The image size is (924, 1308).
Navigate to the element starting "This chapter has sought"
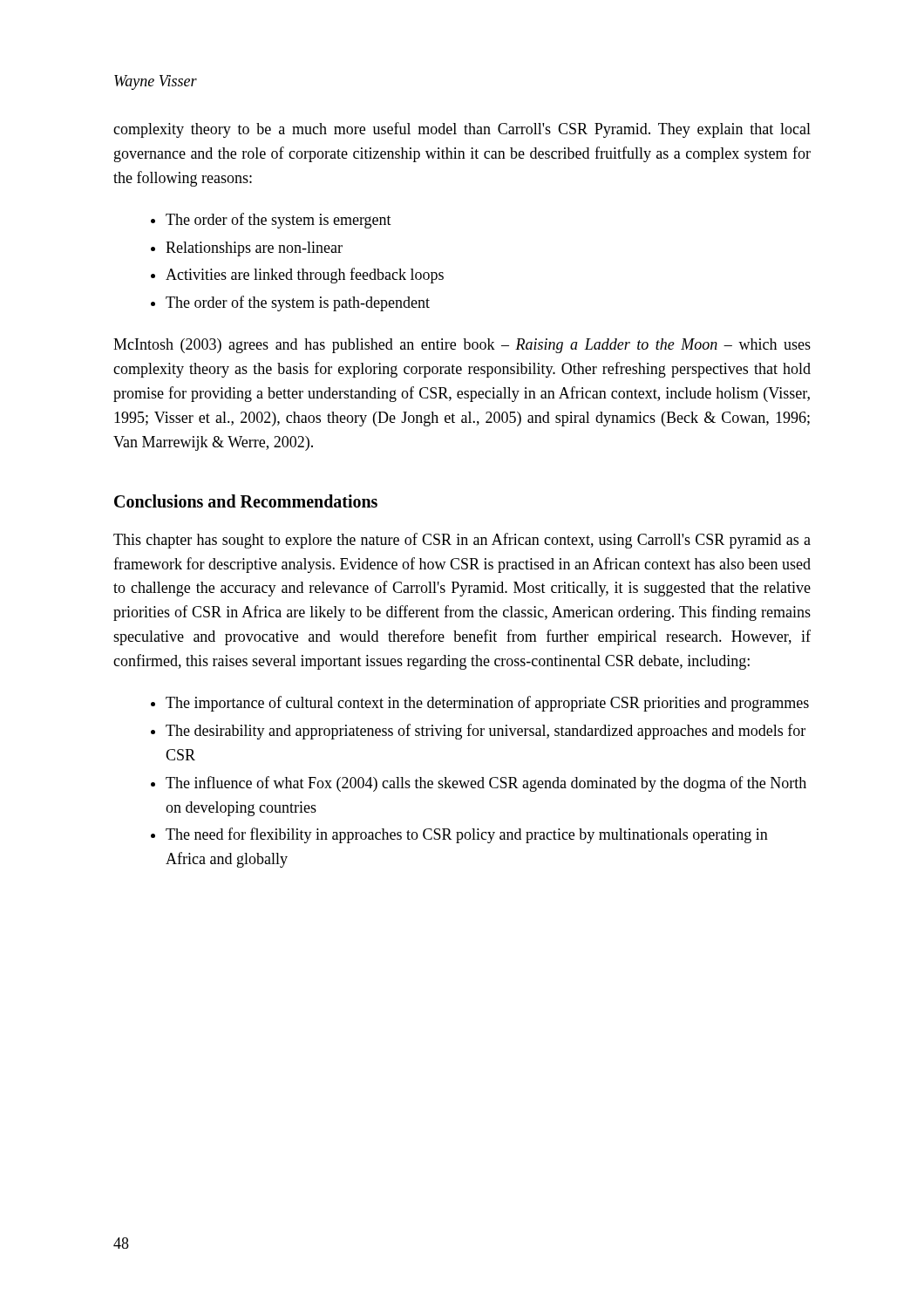(x=462, y=600)
